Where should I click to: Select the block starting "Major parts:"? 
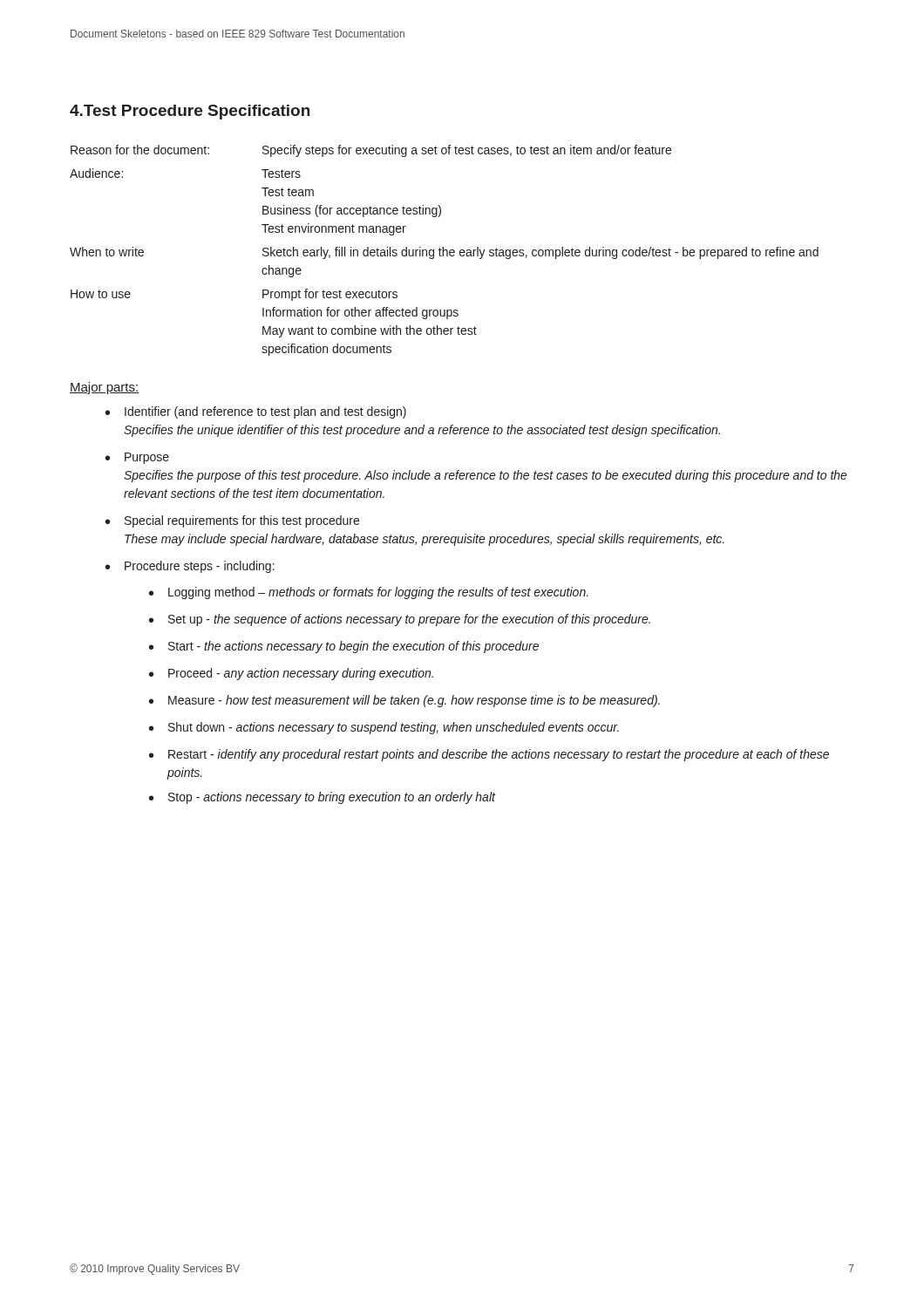pyautogui.click(x=104, y=387)
